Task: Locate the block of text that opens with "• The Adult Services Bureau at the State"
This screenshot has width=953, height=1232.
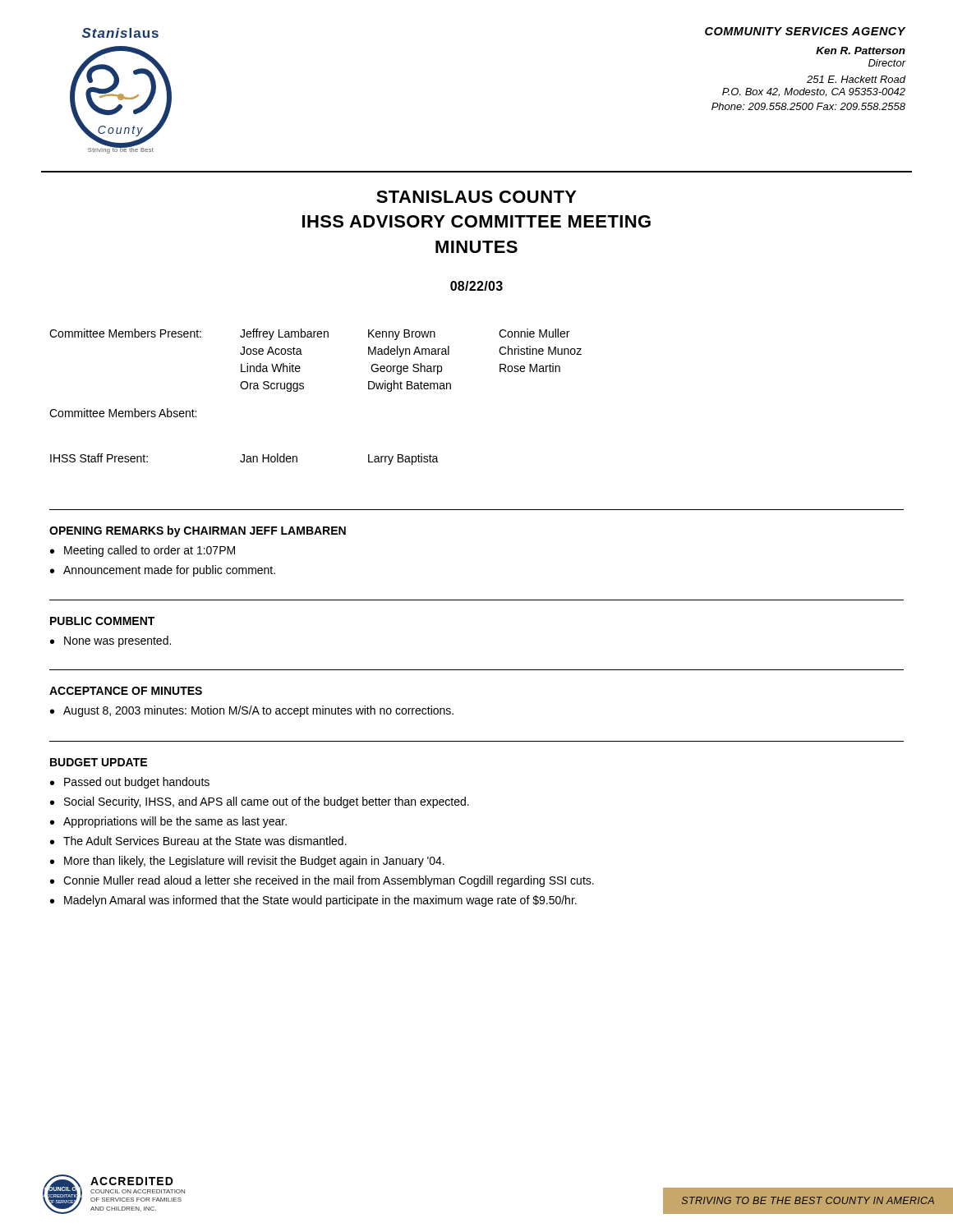Action: pyautogui.click(x=198, y=843)
